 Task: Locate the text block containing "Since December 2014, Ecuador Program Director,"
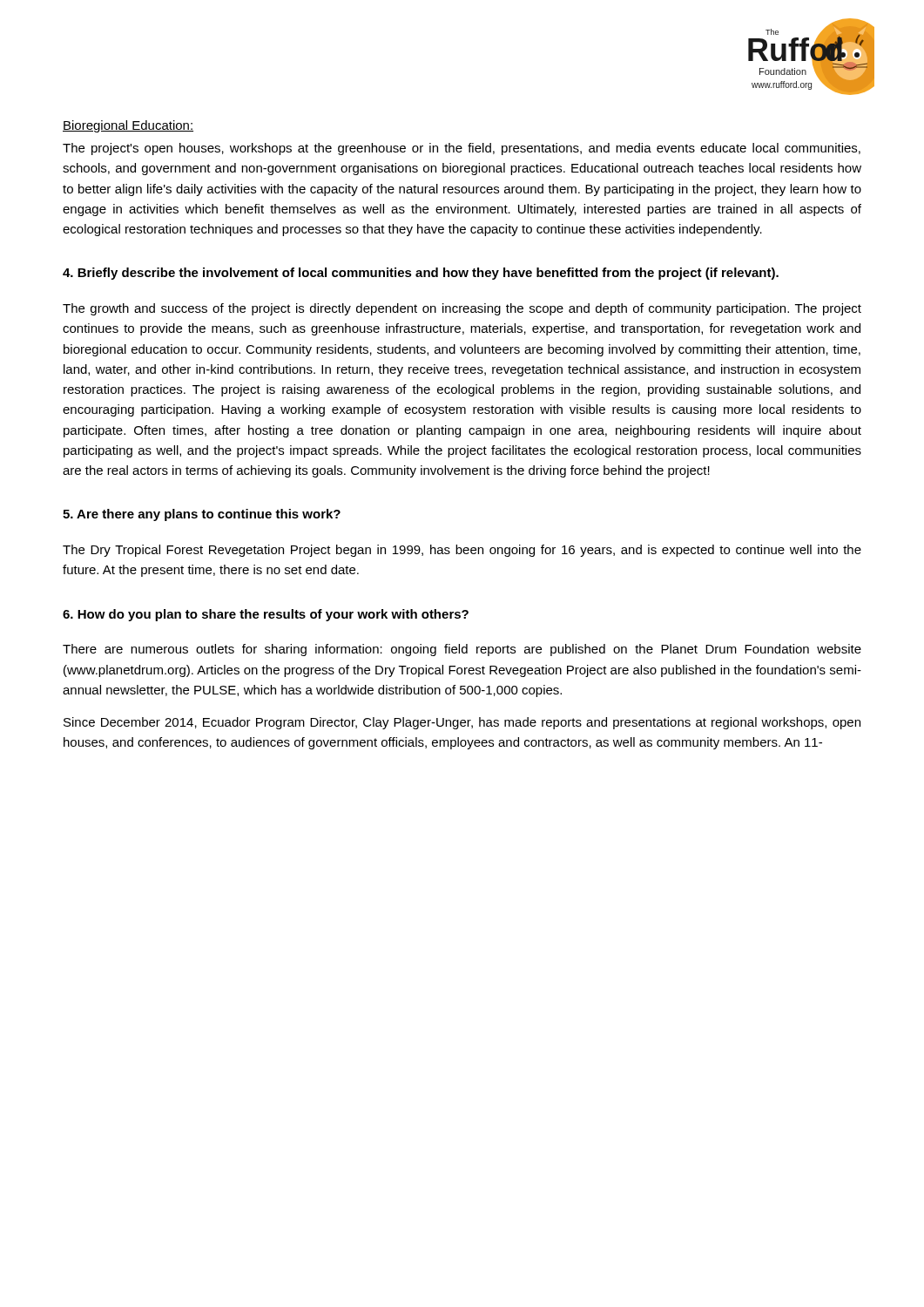[462, 732]
